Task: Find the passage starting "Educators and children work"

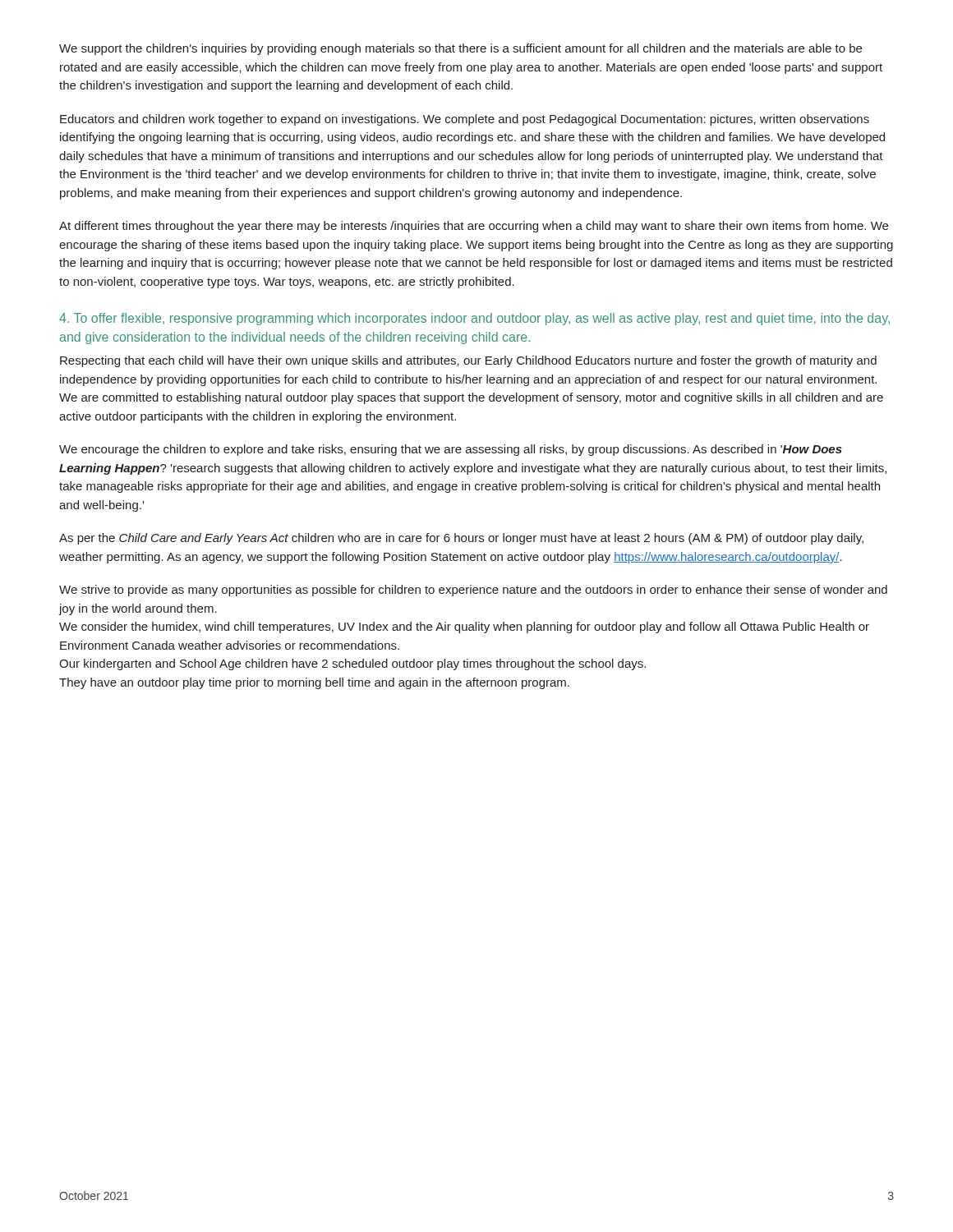Action: pos(472,155)
